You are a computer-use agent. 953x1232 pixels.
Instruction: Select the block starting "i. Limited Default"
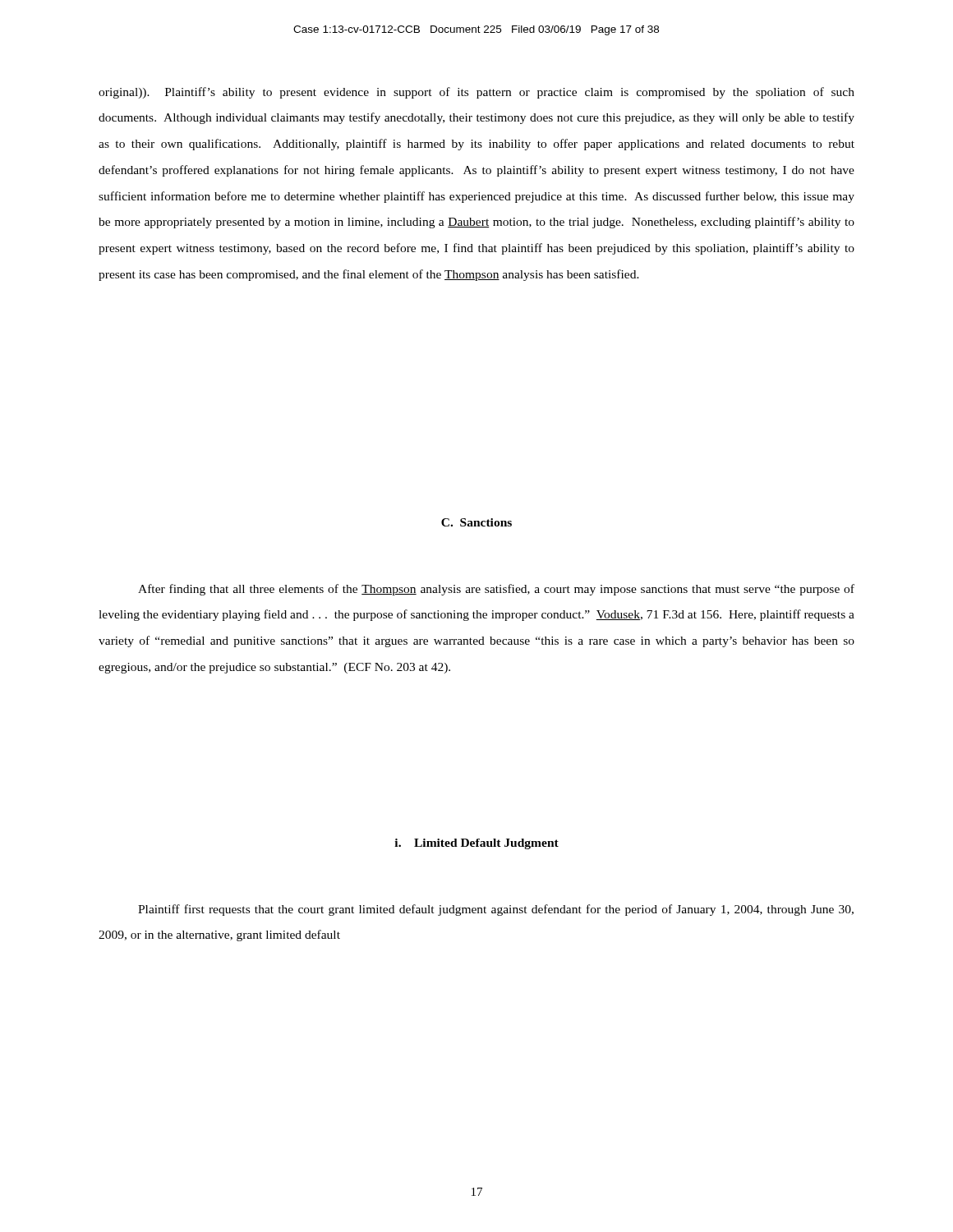point(476,842)
